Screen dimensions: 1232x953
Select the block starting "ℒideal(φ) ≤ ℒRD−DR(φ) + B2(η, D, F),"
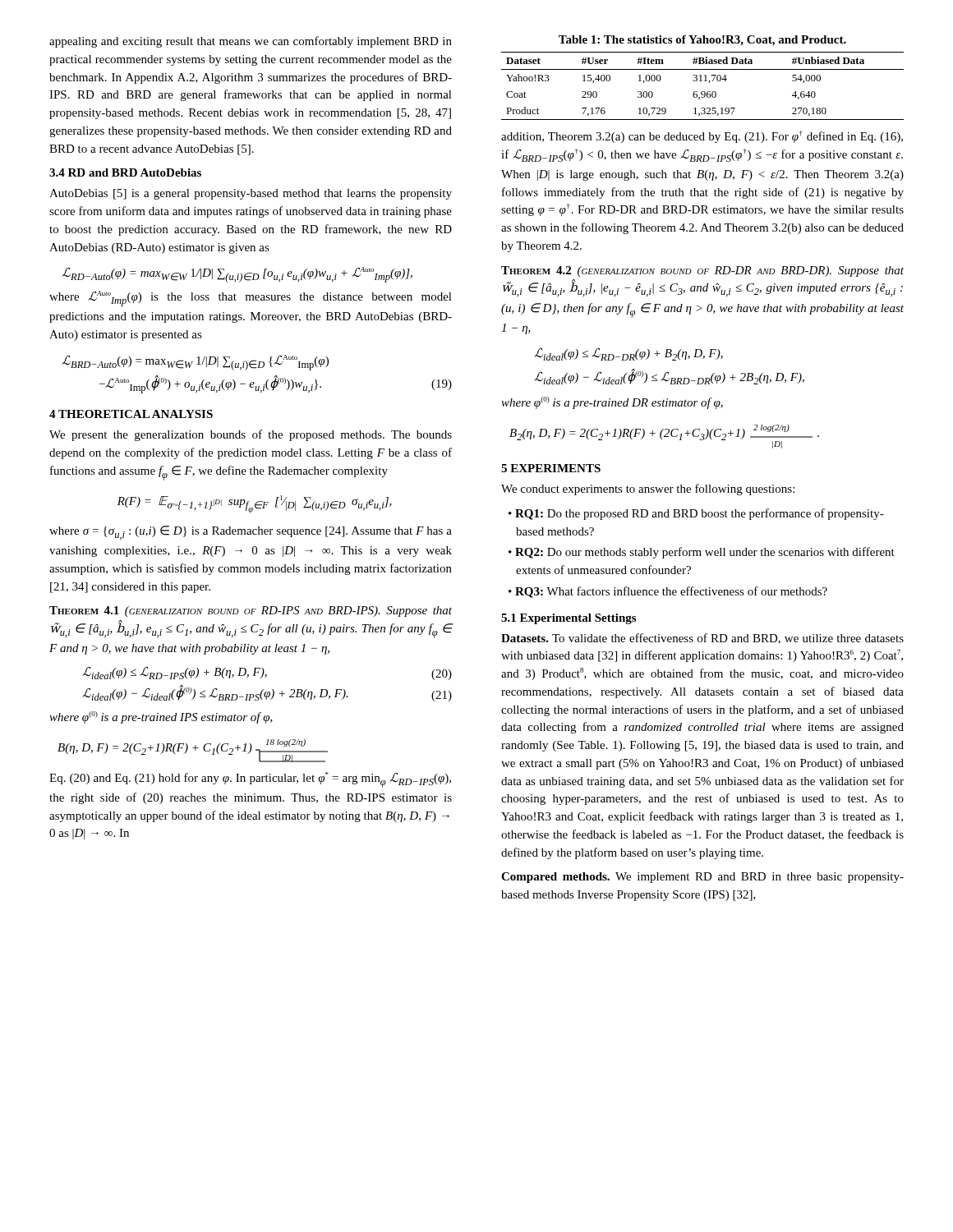[x=707, y=355]
